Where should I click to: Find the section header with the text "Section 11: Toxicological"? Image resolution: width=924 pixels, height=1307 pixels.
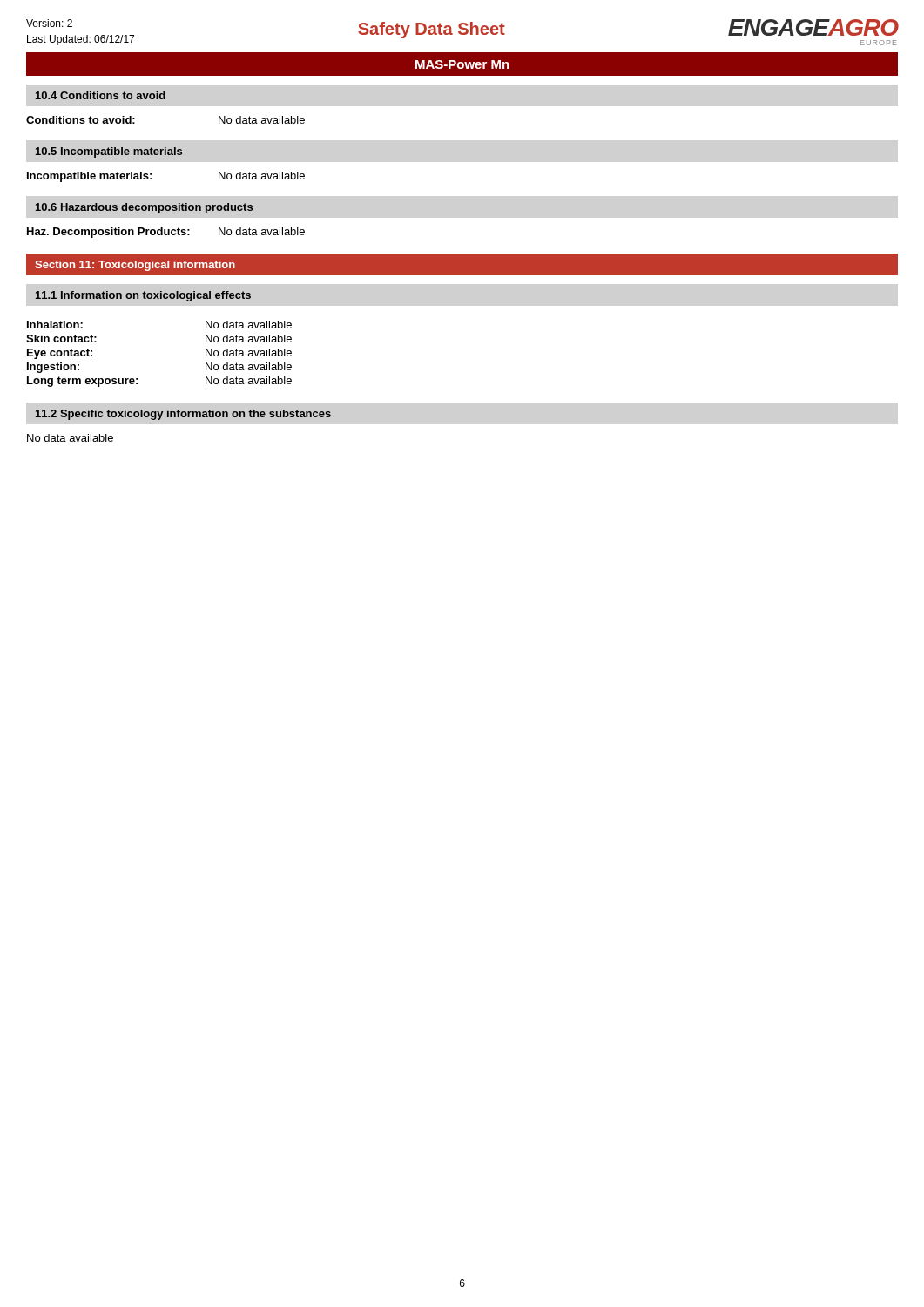[135, 264]
